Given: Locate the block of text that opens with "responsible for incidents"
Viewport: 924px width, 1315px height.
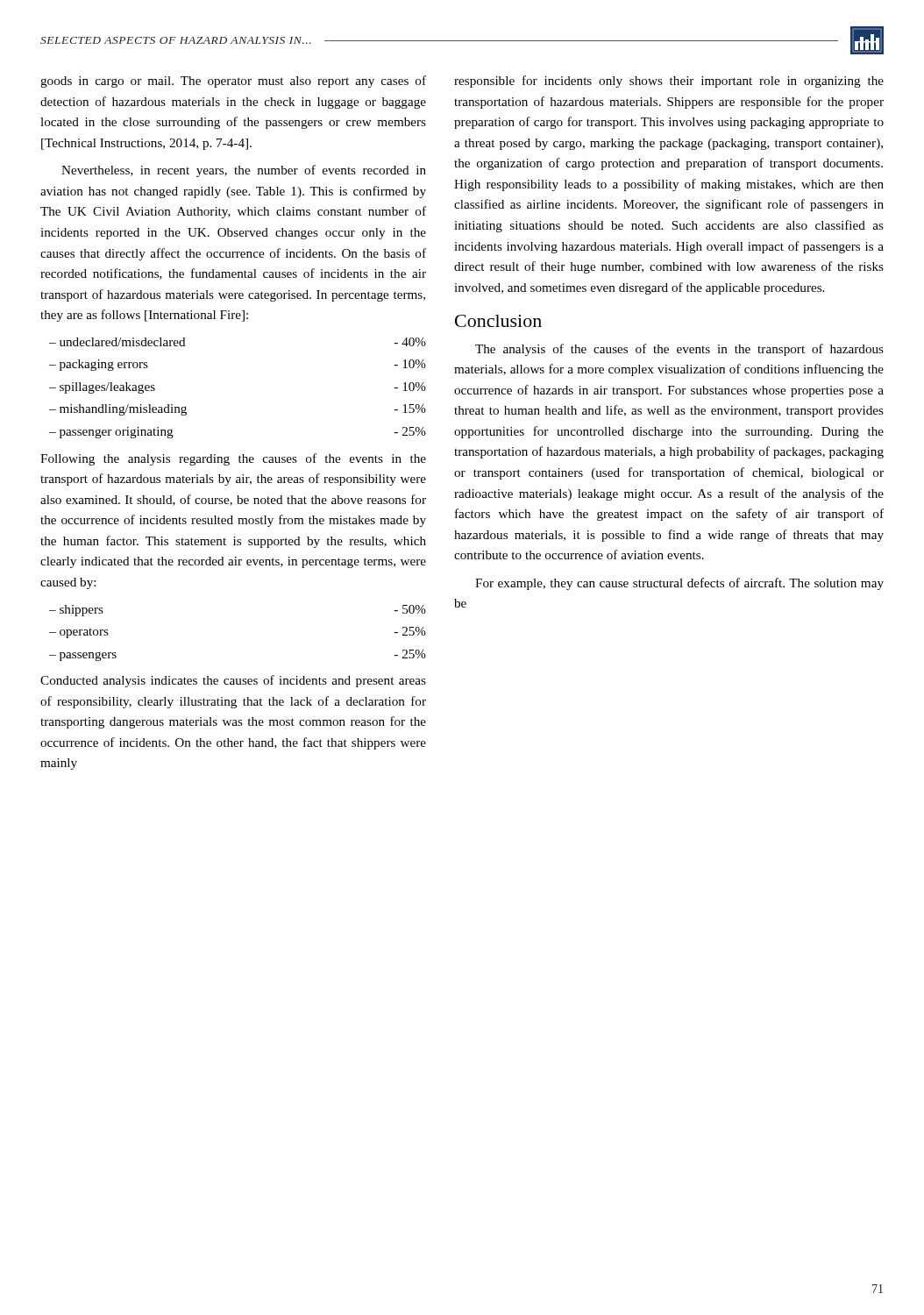Looking at the screenshot, I should [x=669, y=184].
